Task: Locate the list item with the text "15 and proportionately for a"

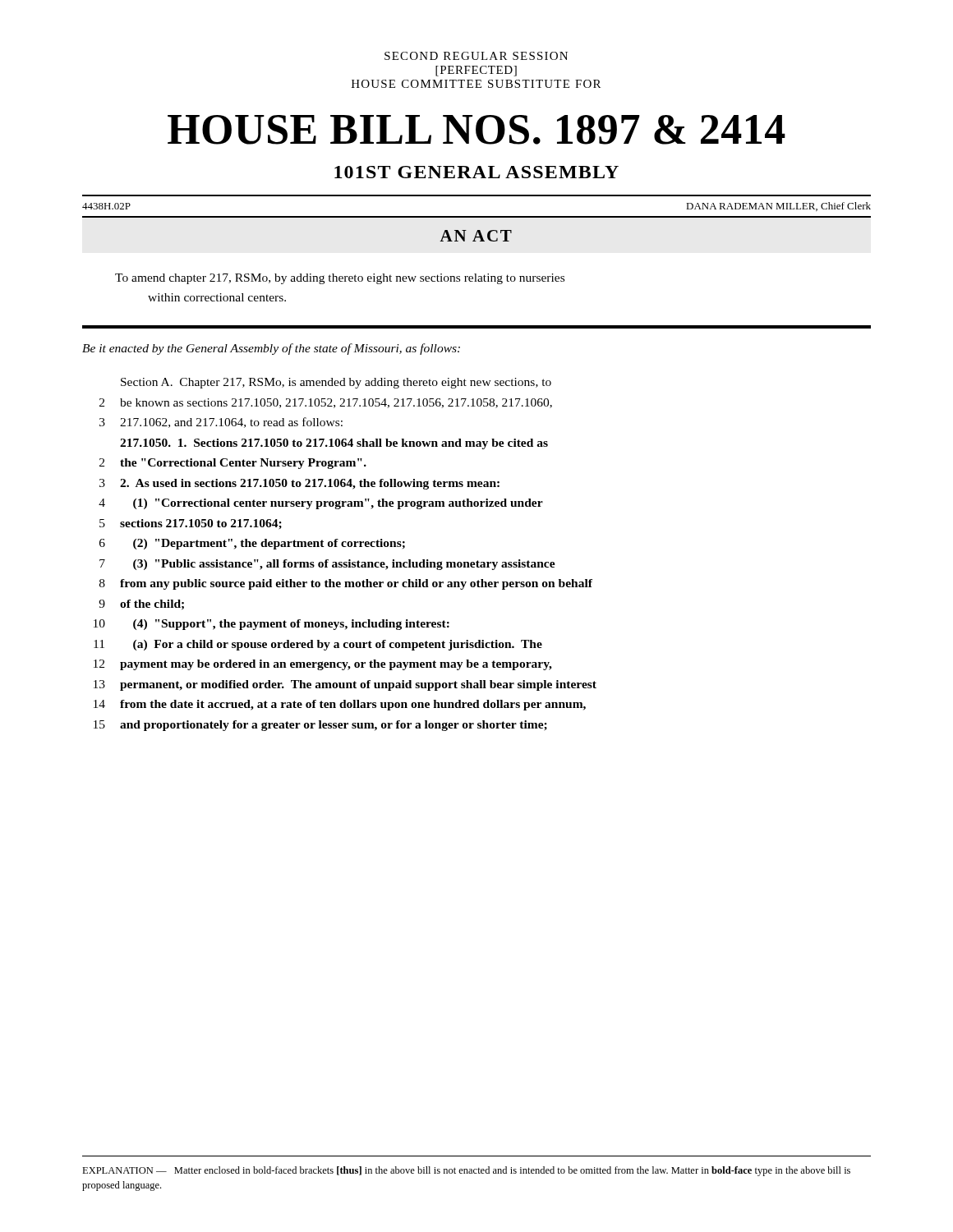Action: pyautogui.click(x=476, y=724)
